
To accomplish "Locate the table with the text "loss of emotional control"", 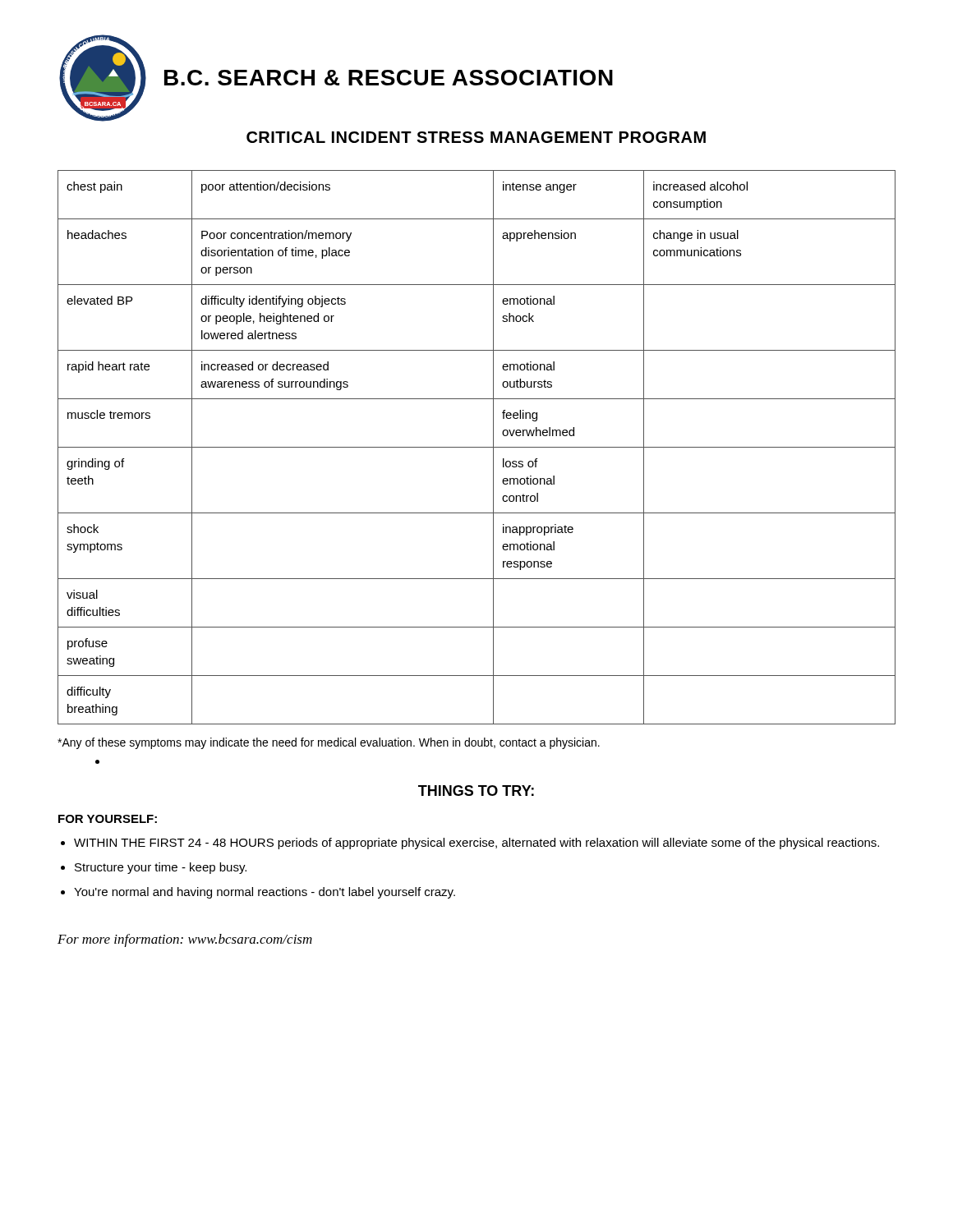I will pos(476,447).
